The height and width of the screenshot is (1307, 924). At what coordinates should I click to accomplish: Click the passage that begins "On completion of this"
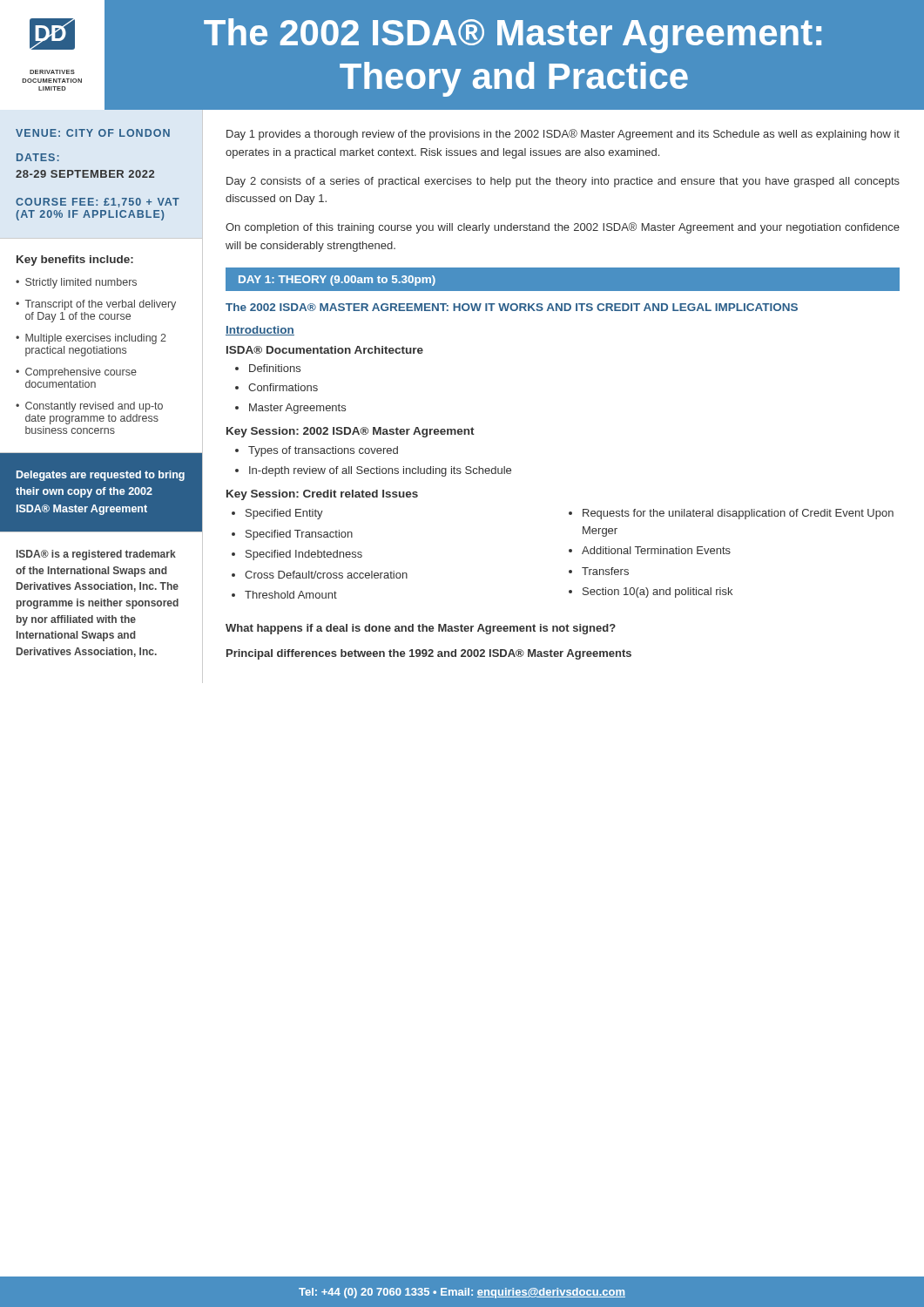pyautogui.click(x=563, y=236)
